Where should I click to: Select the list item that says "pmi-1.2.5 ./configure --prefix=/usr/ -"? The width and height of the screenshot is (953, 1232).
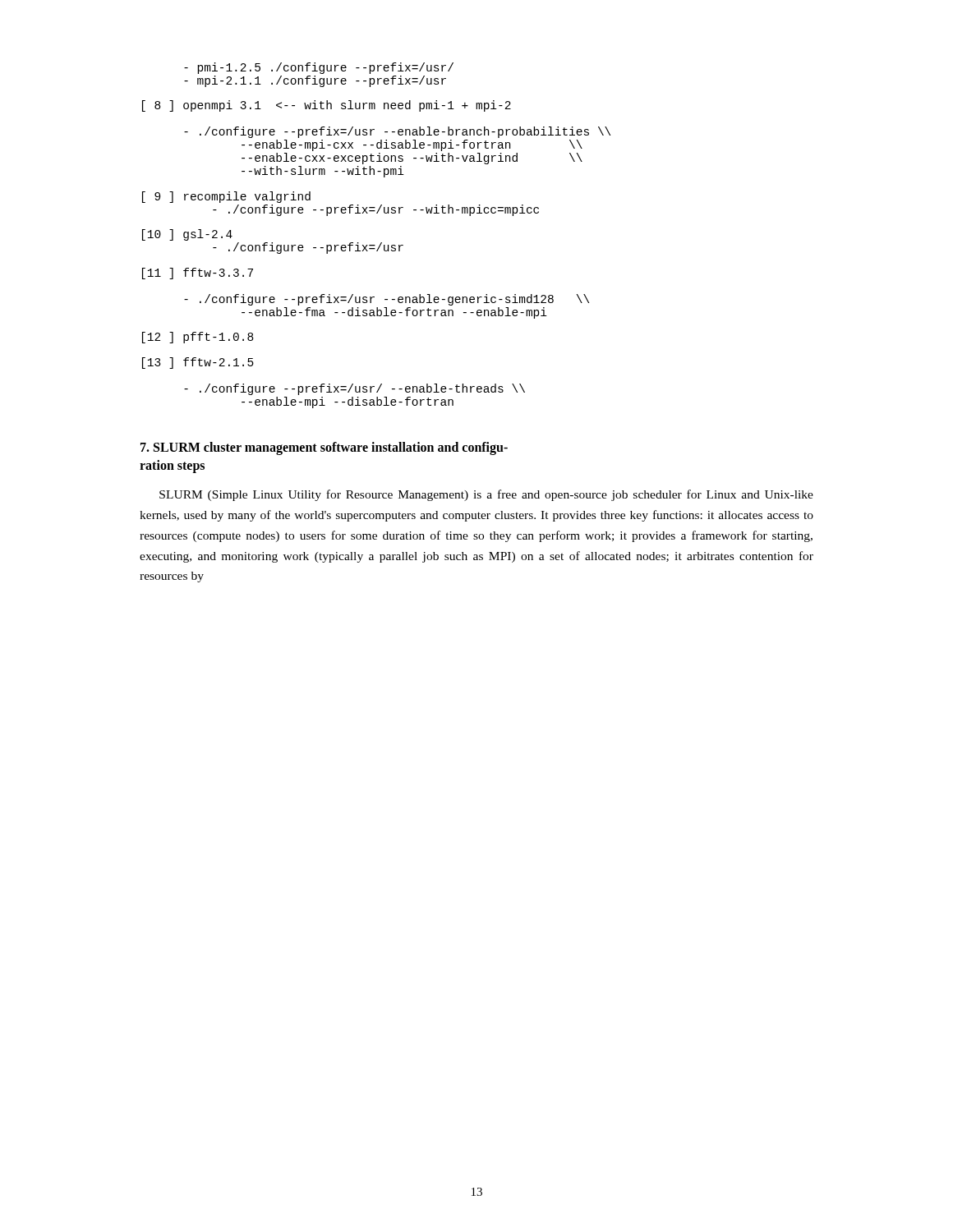[x=319, y=68]
